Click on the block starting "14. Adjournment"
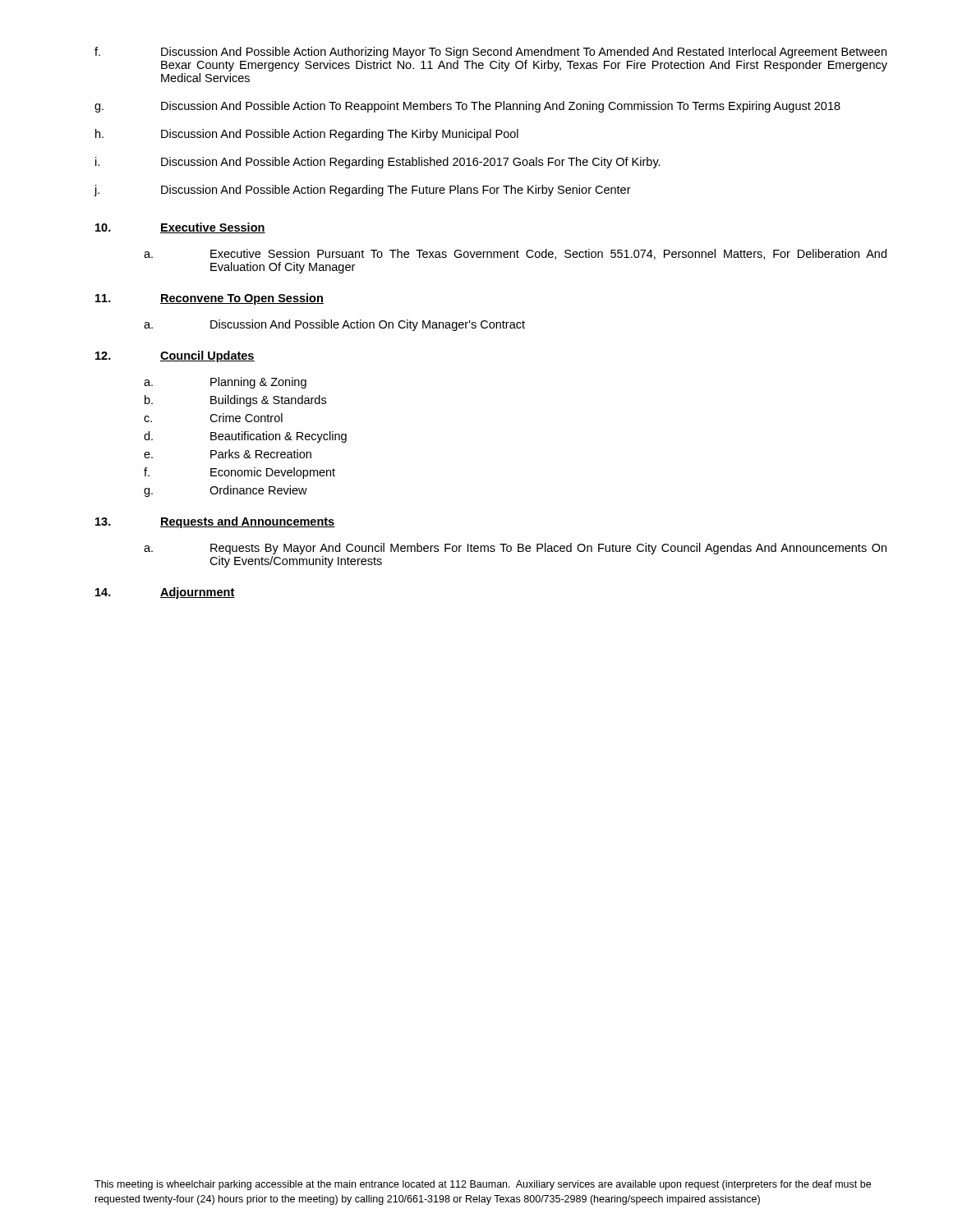This screenshot has width=953, height=1232. click(x=164, y=592)
